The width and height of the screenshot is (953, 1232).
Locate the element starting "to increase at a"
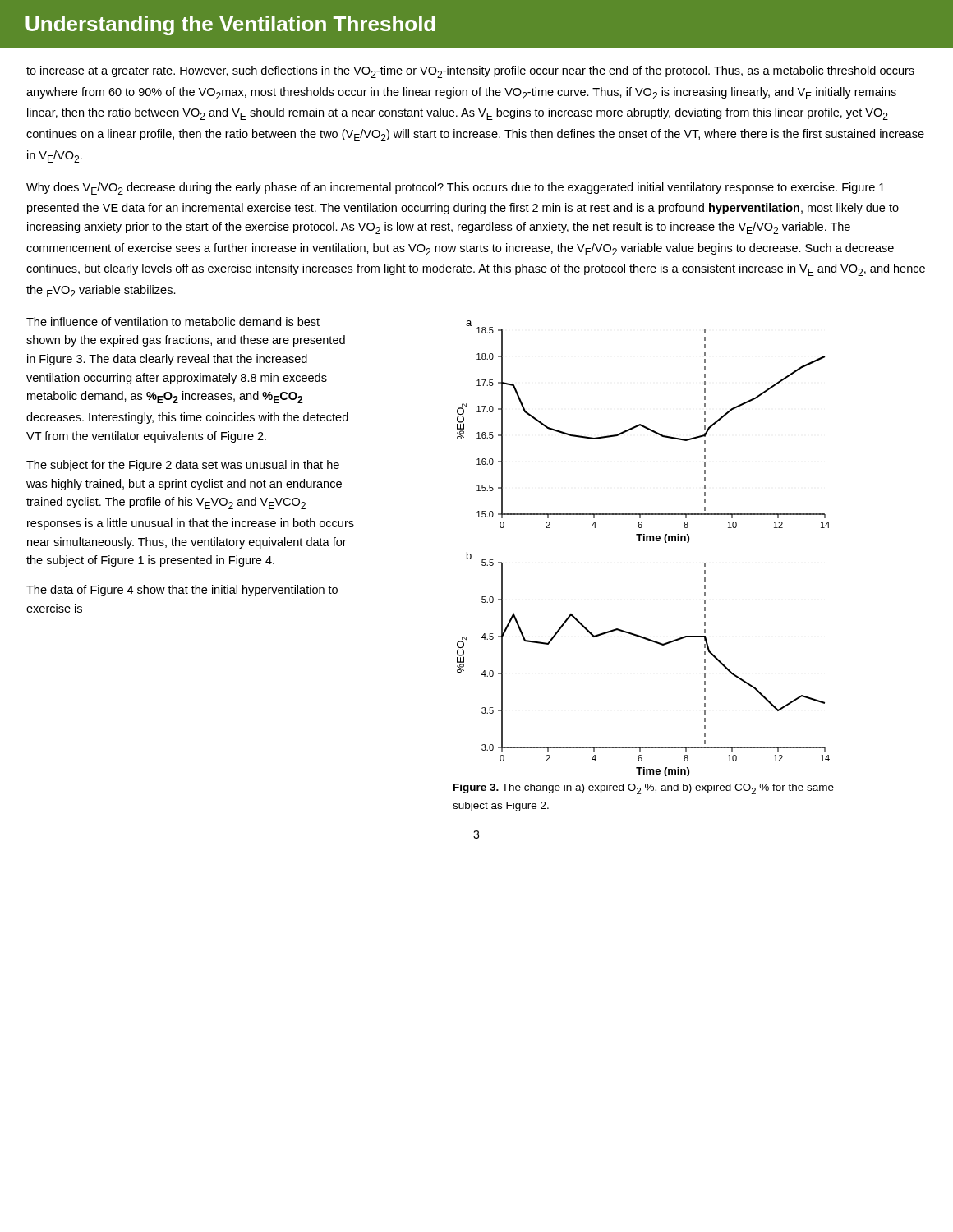pyautogui.click(x=475, y=114)
